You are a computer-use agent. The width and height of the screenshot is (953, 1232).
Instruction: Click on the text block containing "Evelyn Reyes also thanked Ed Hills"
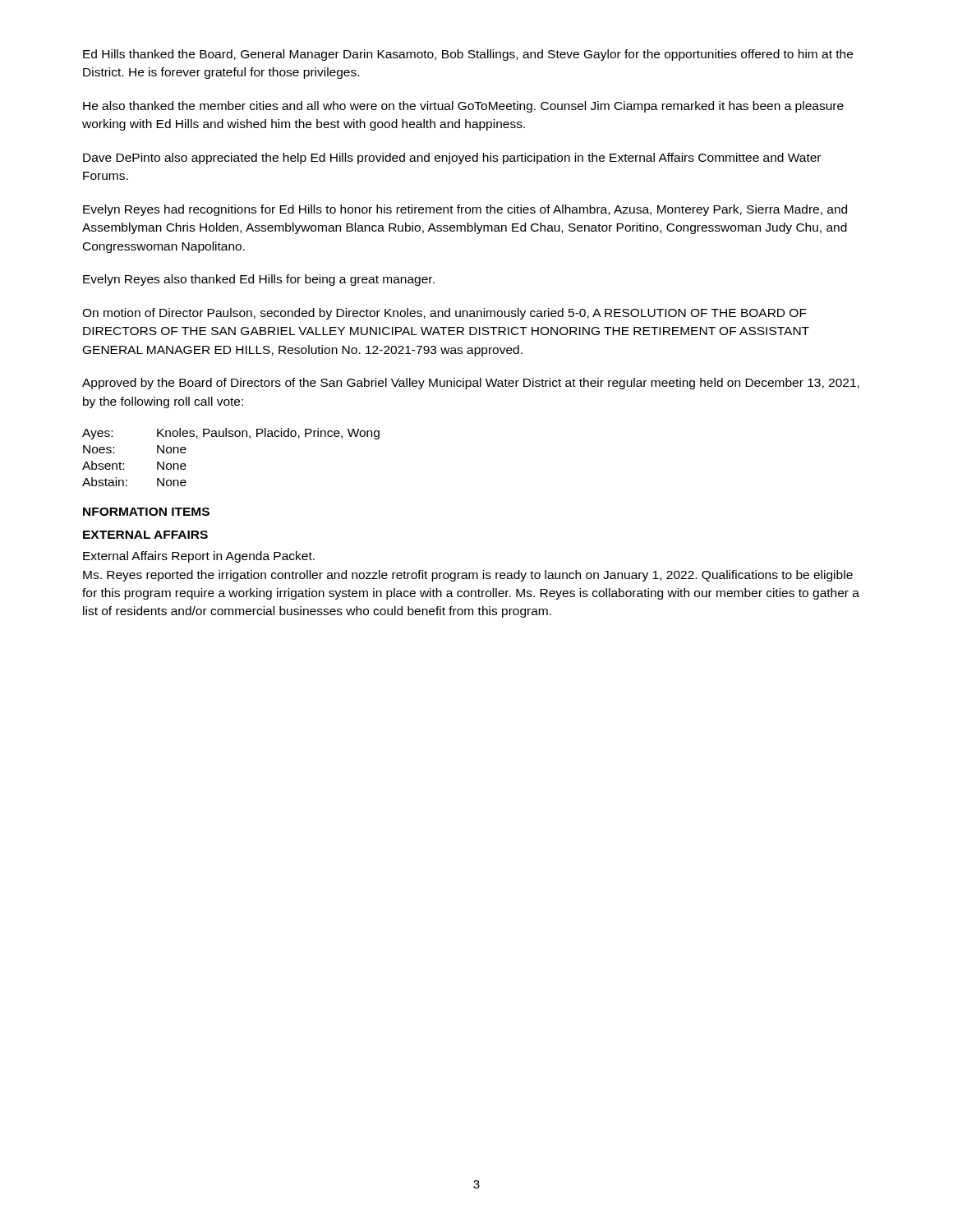(x=259, y=279)
